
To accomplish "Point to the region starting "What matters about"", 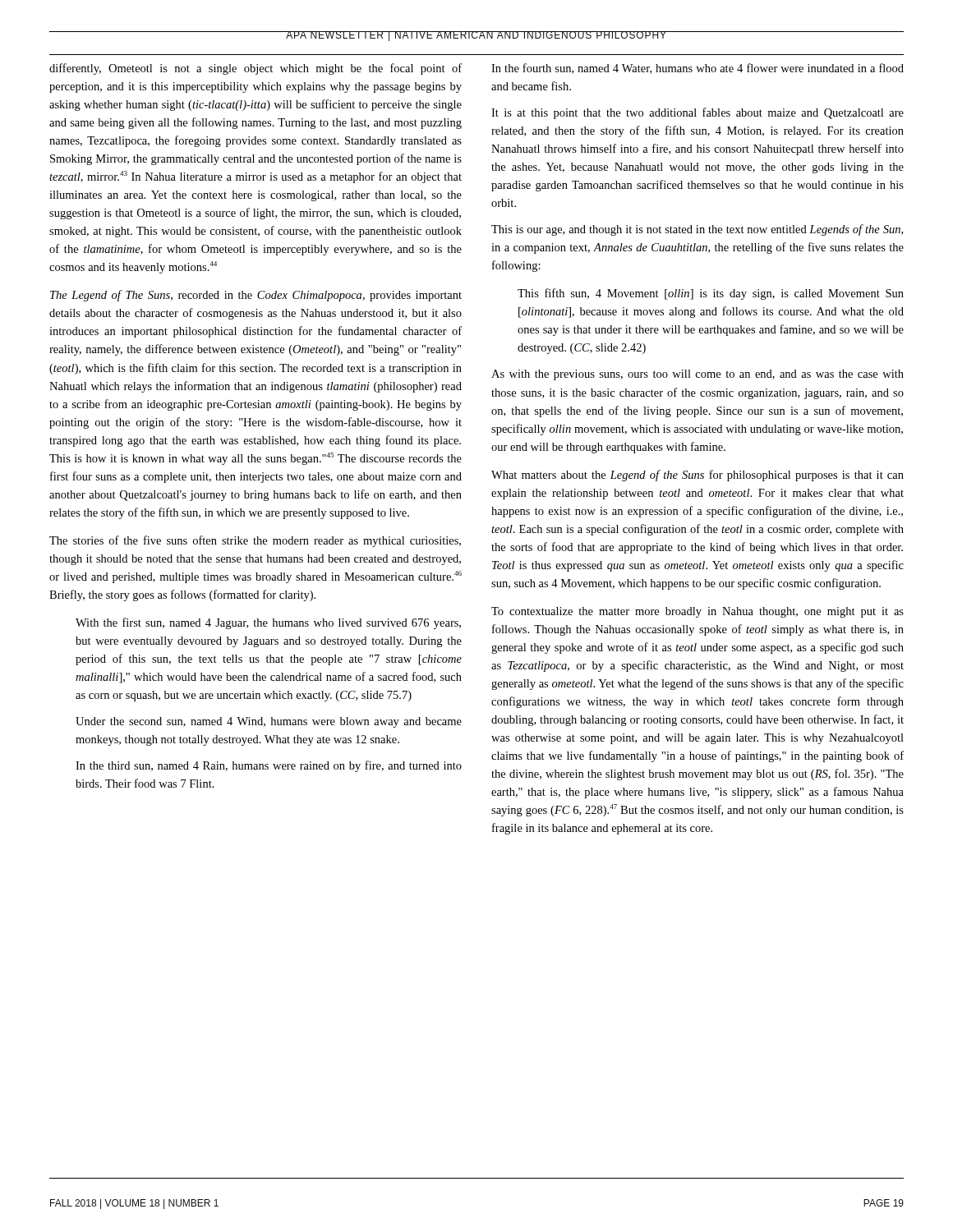I will click(698, 529).
